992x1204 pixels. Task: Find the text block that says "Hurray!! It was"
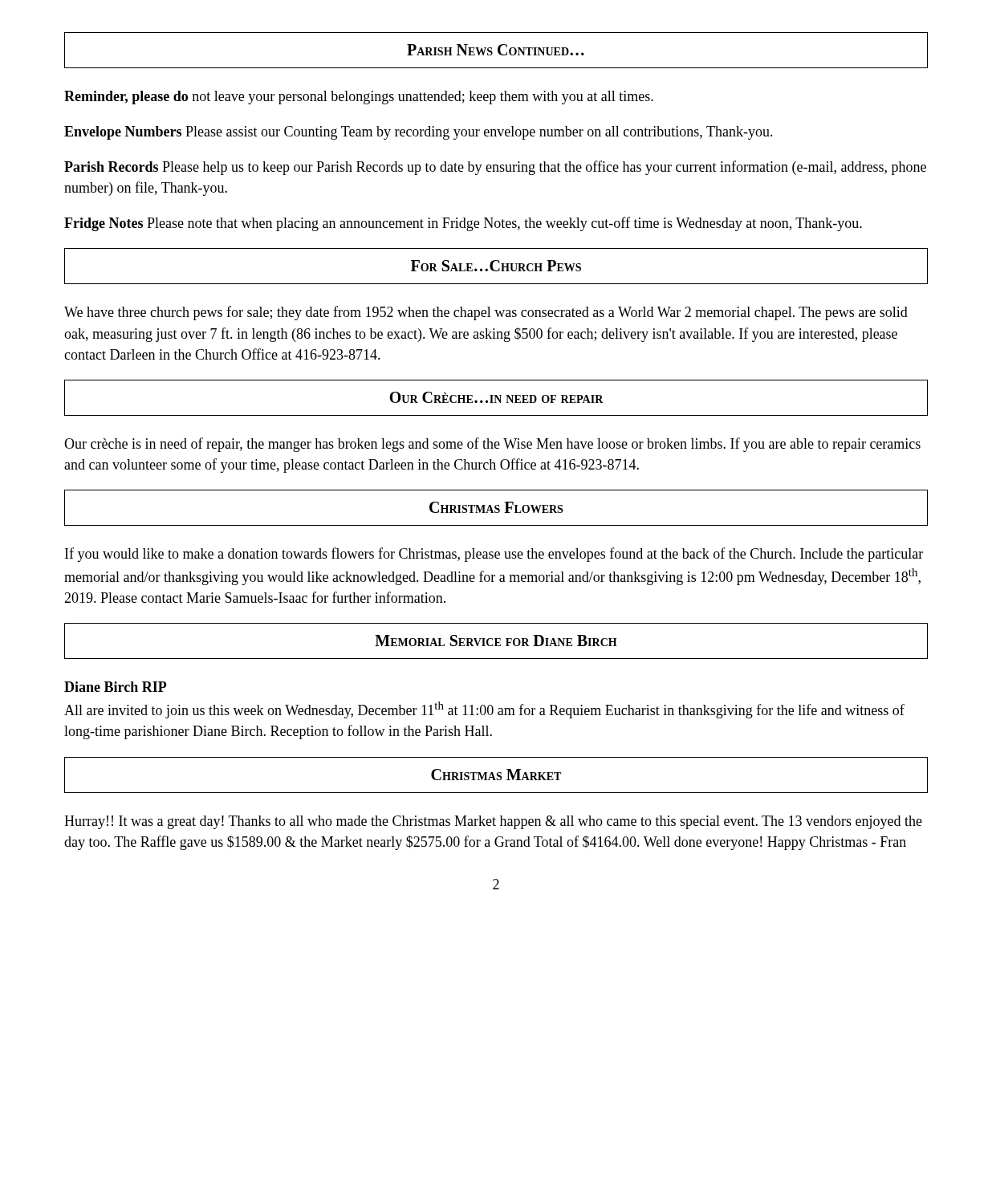[x=493, y=831]
